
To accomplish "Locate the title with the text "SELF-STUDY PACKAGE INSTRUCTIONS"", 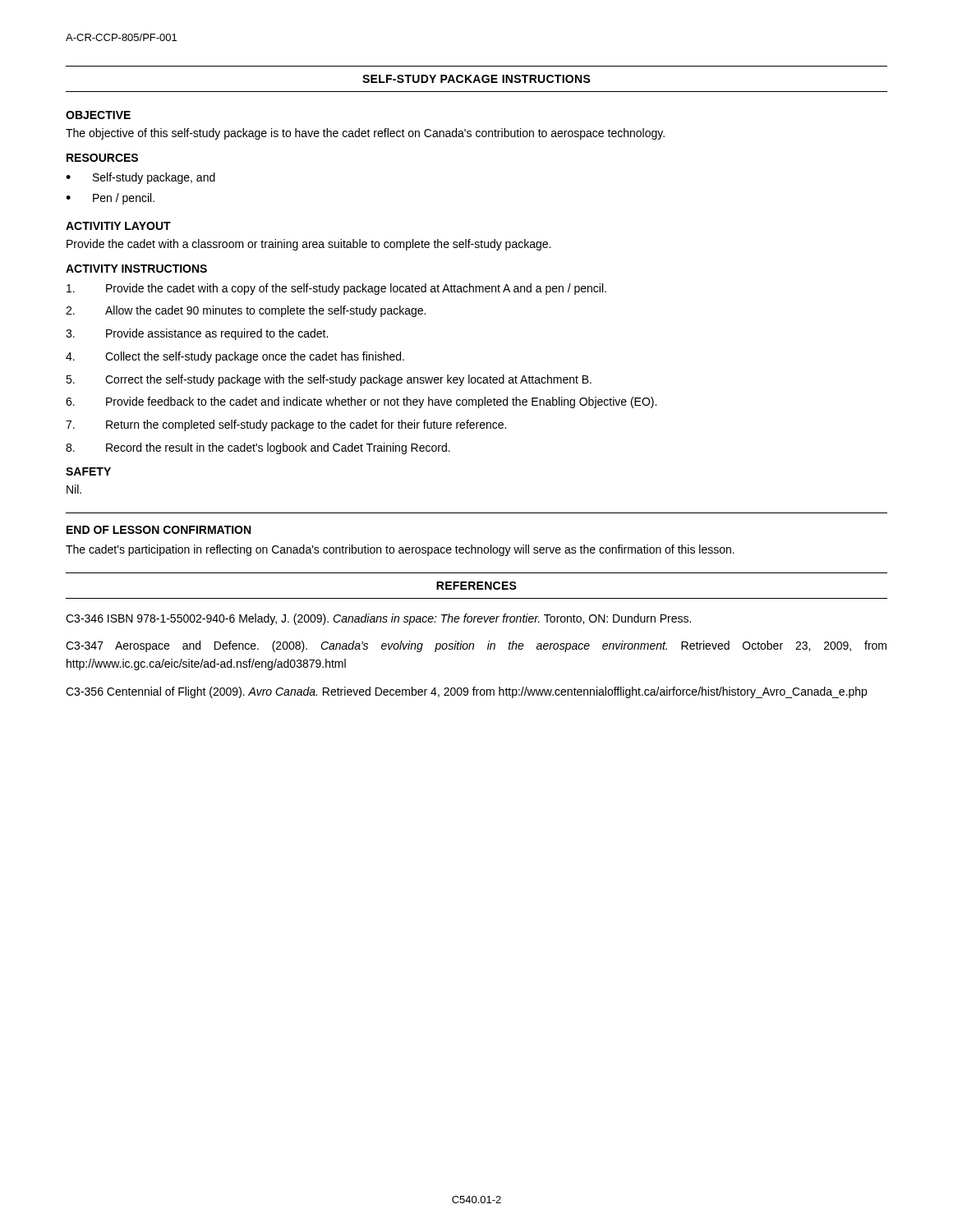I will 476,79.
